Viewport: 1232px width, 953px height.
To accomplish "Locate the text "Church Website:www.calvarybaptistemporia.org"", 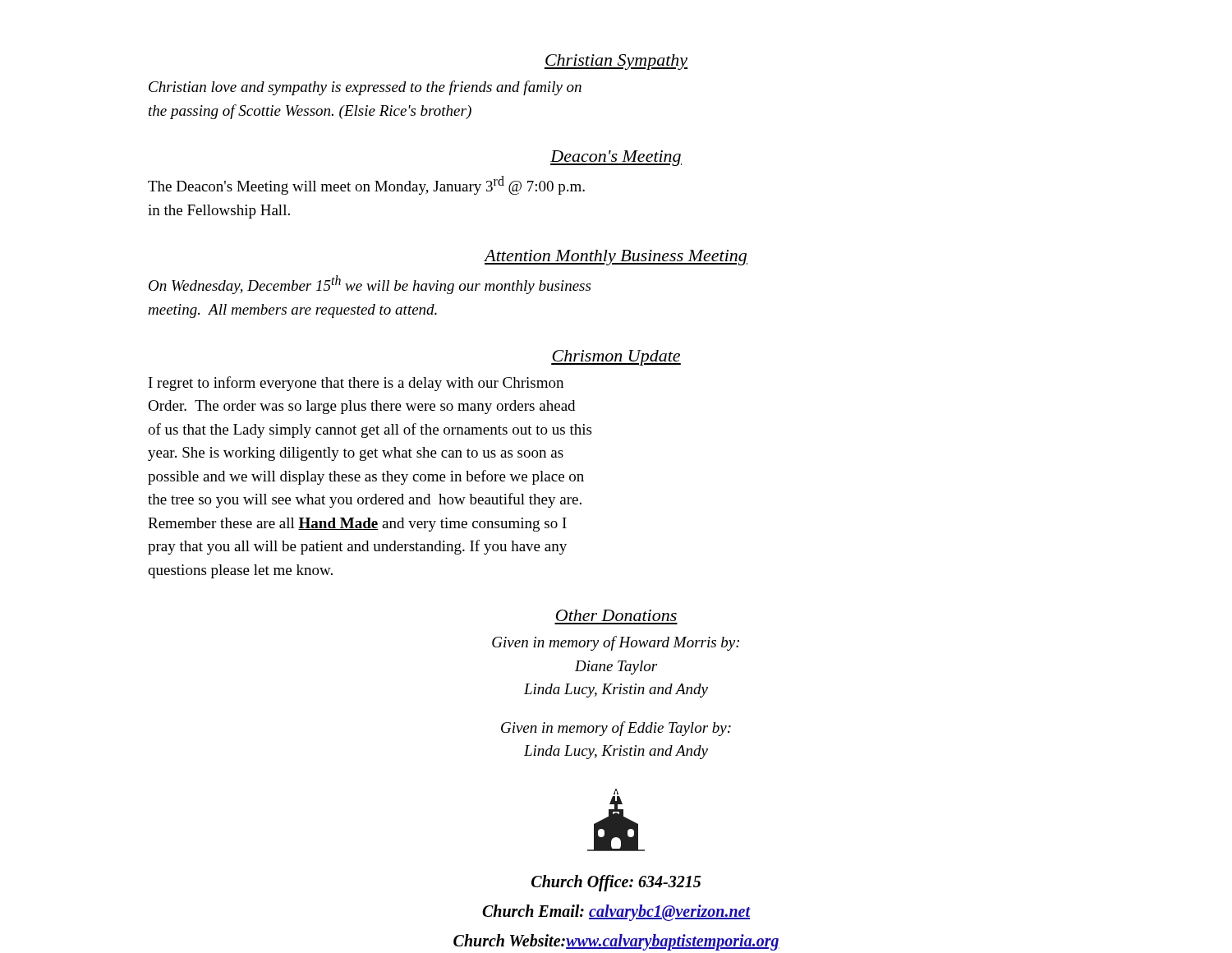I will [616, 940].
